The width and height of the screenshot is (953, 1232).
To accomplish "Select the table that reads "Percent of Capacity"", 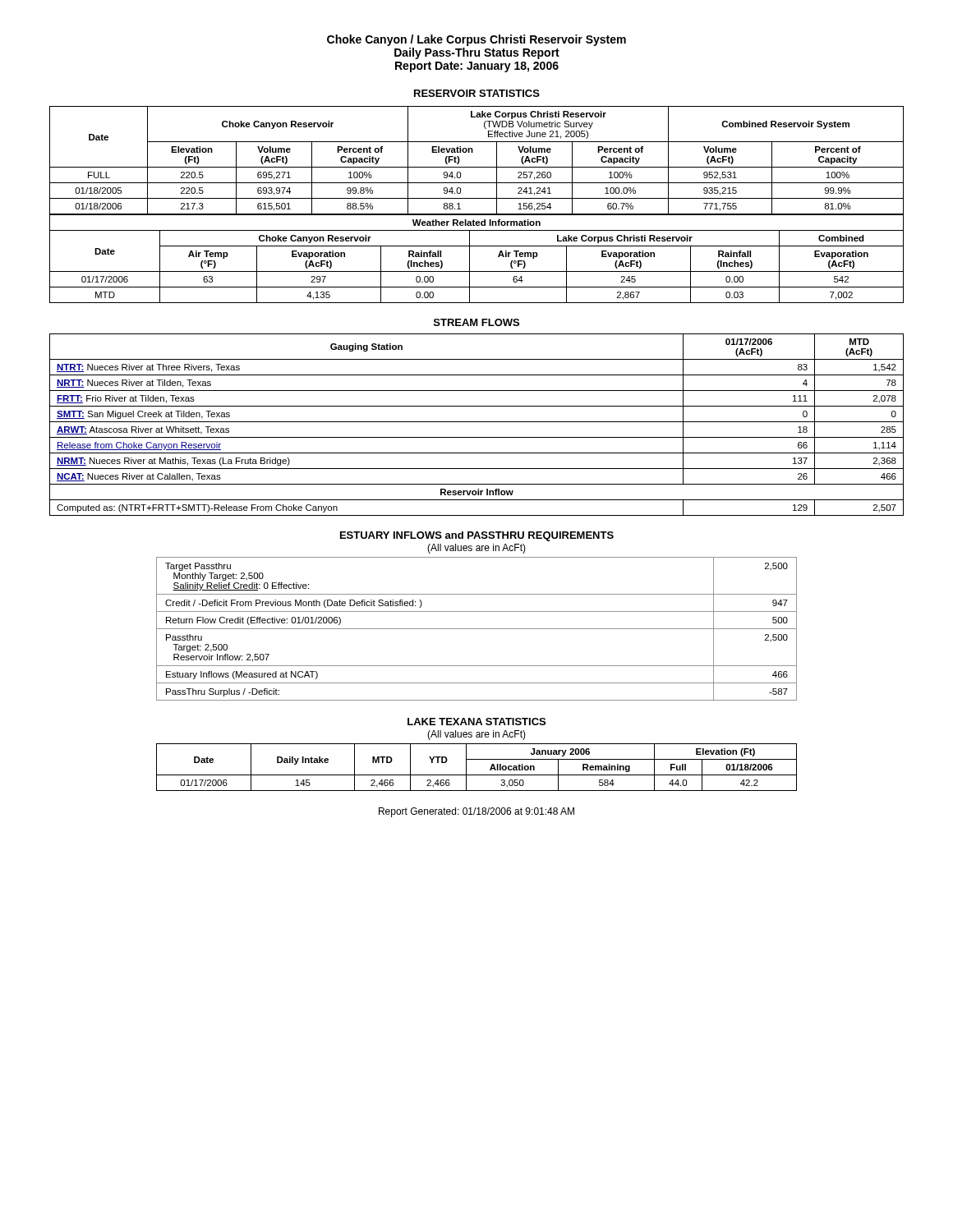I will pyautogui.click(x=476, y=160).
